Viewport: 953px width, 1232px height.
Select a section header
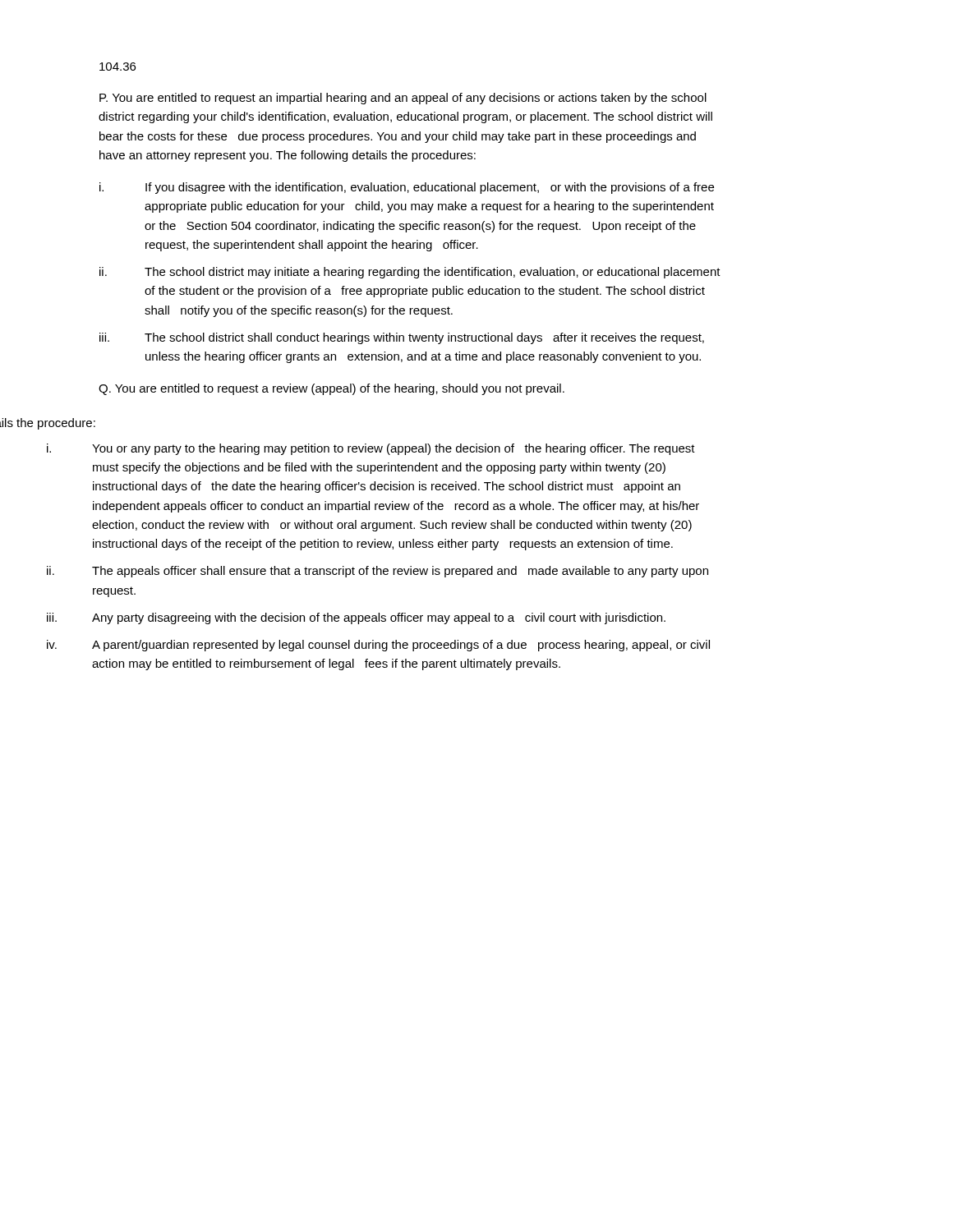pyautogui.click(x=117, y=66)
